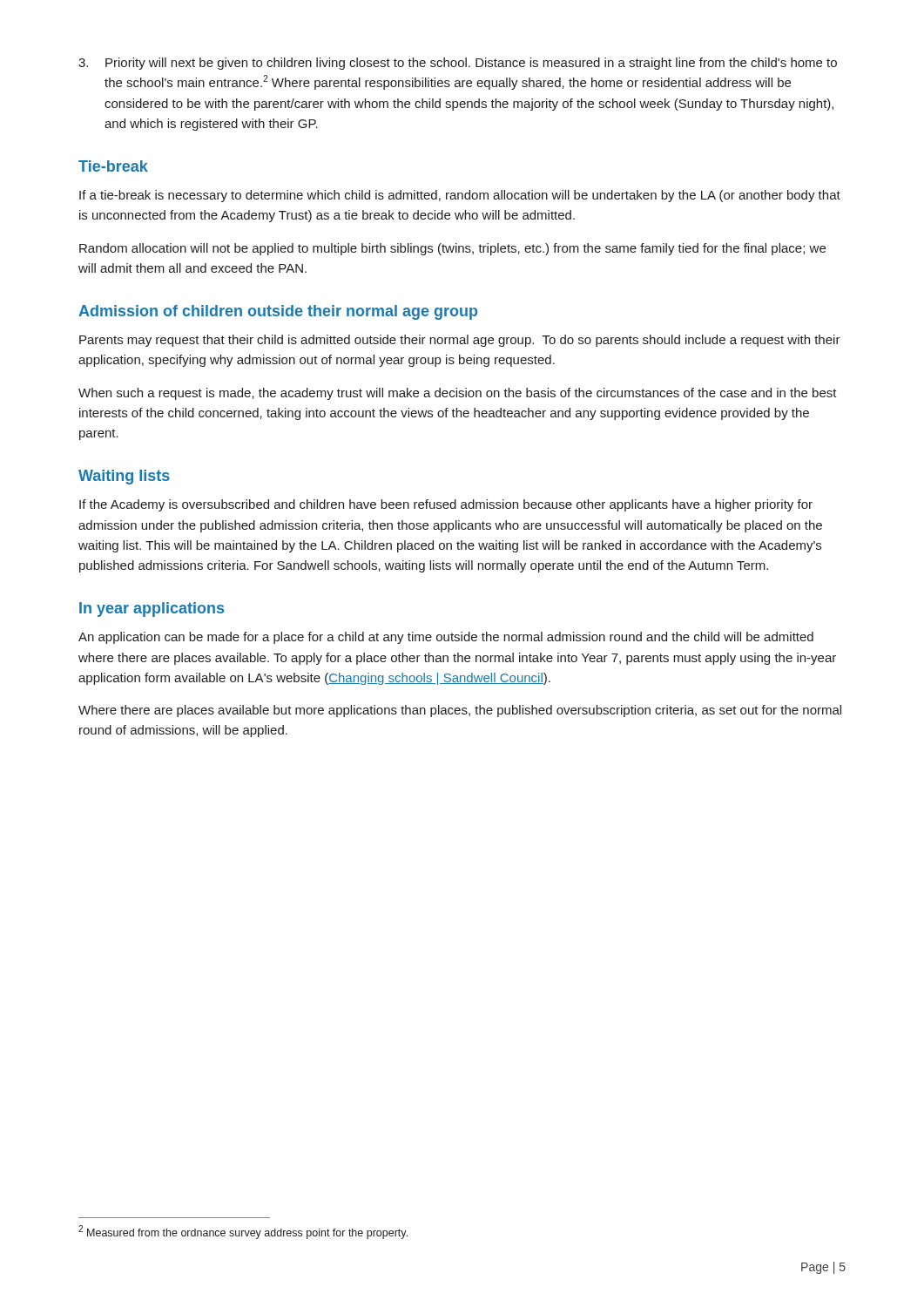Navigate to the text block starting "Parents may request that their"
Image resolution: width=924 pixels, height=1307 pixels.
(459, 349)
